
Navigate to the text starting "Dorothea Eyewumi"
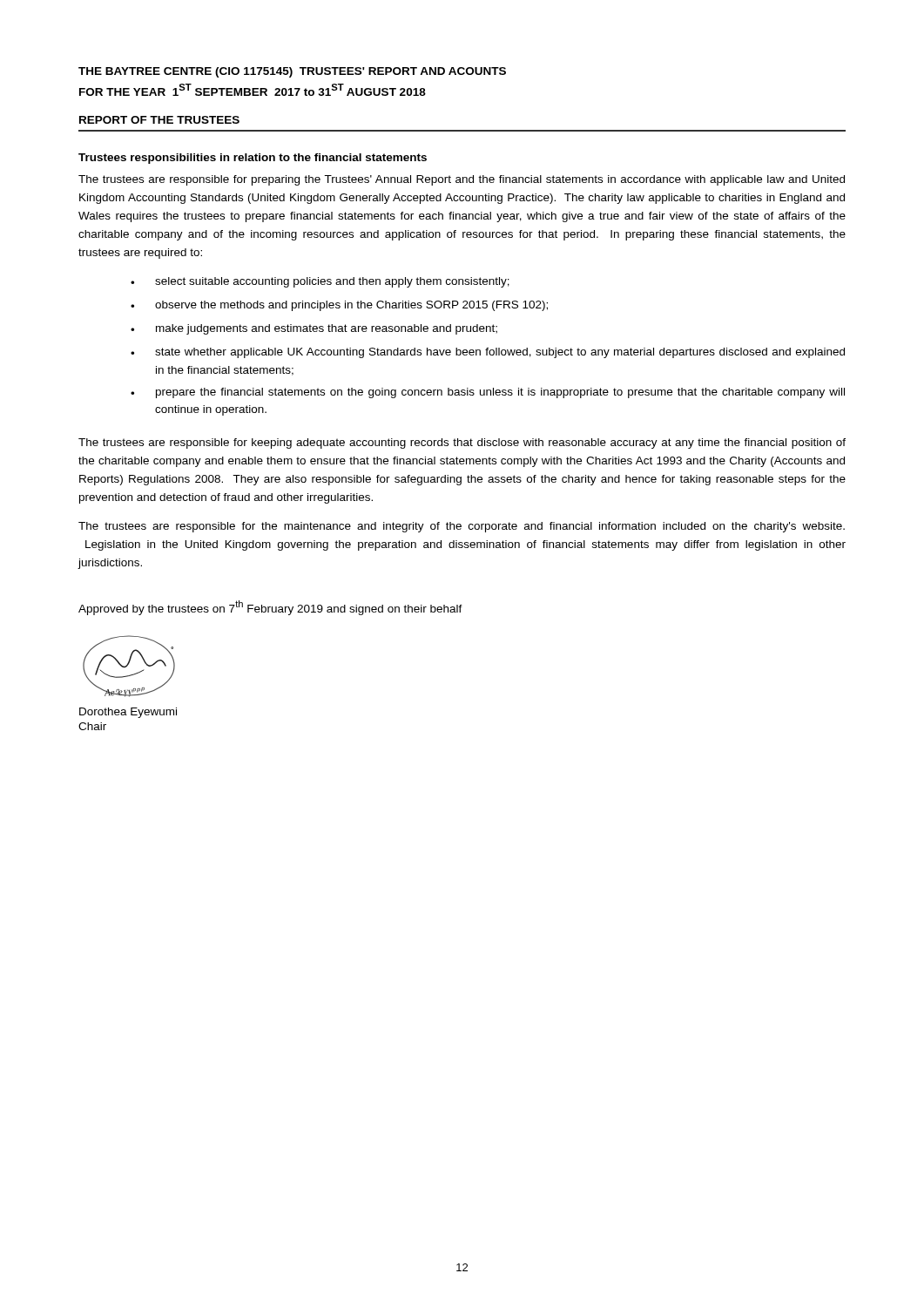(128, 712)
